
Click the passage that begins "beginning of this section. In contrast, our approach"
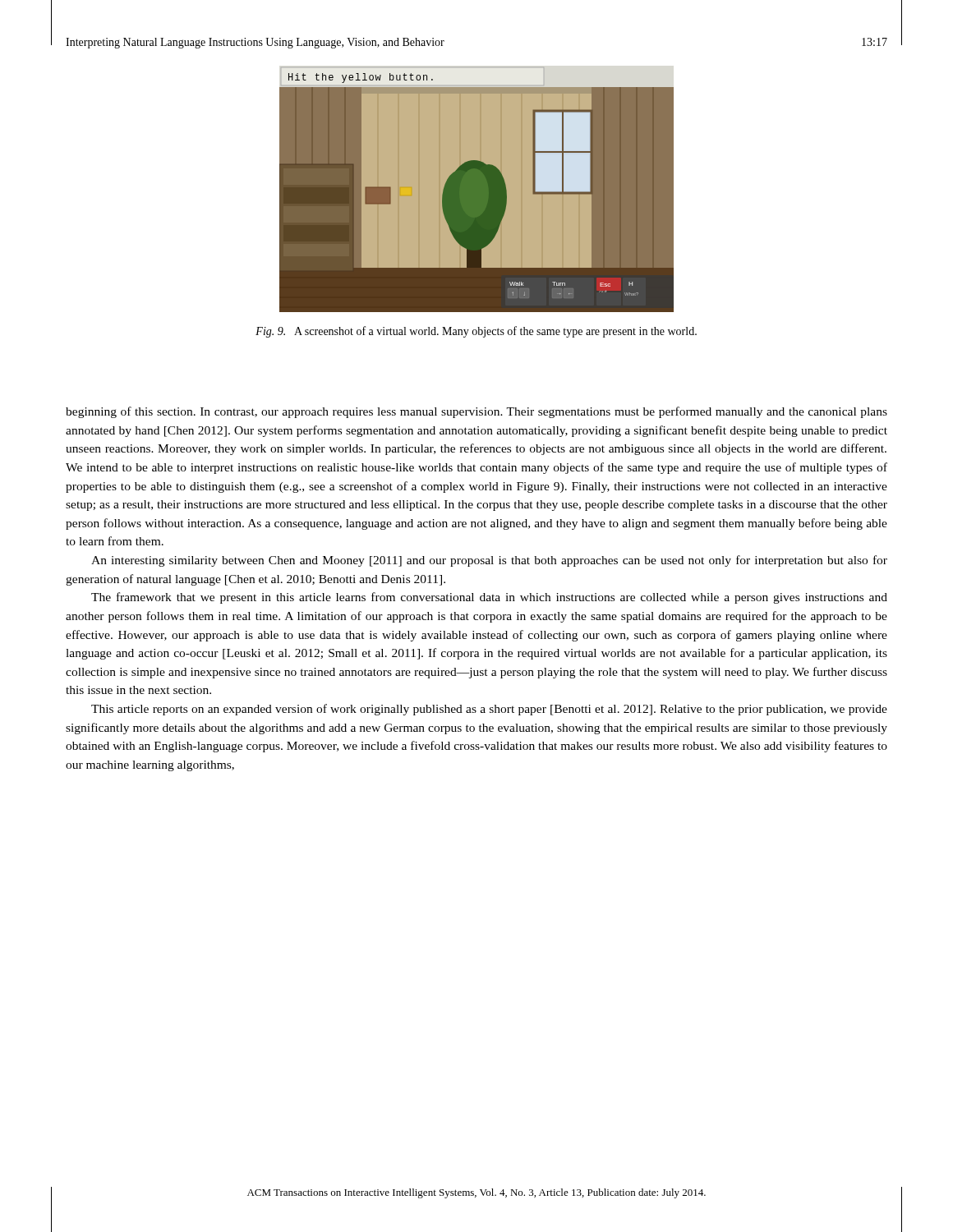pos(476,588)
